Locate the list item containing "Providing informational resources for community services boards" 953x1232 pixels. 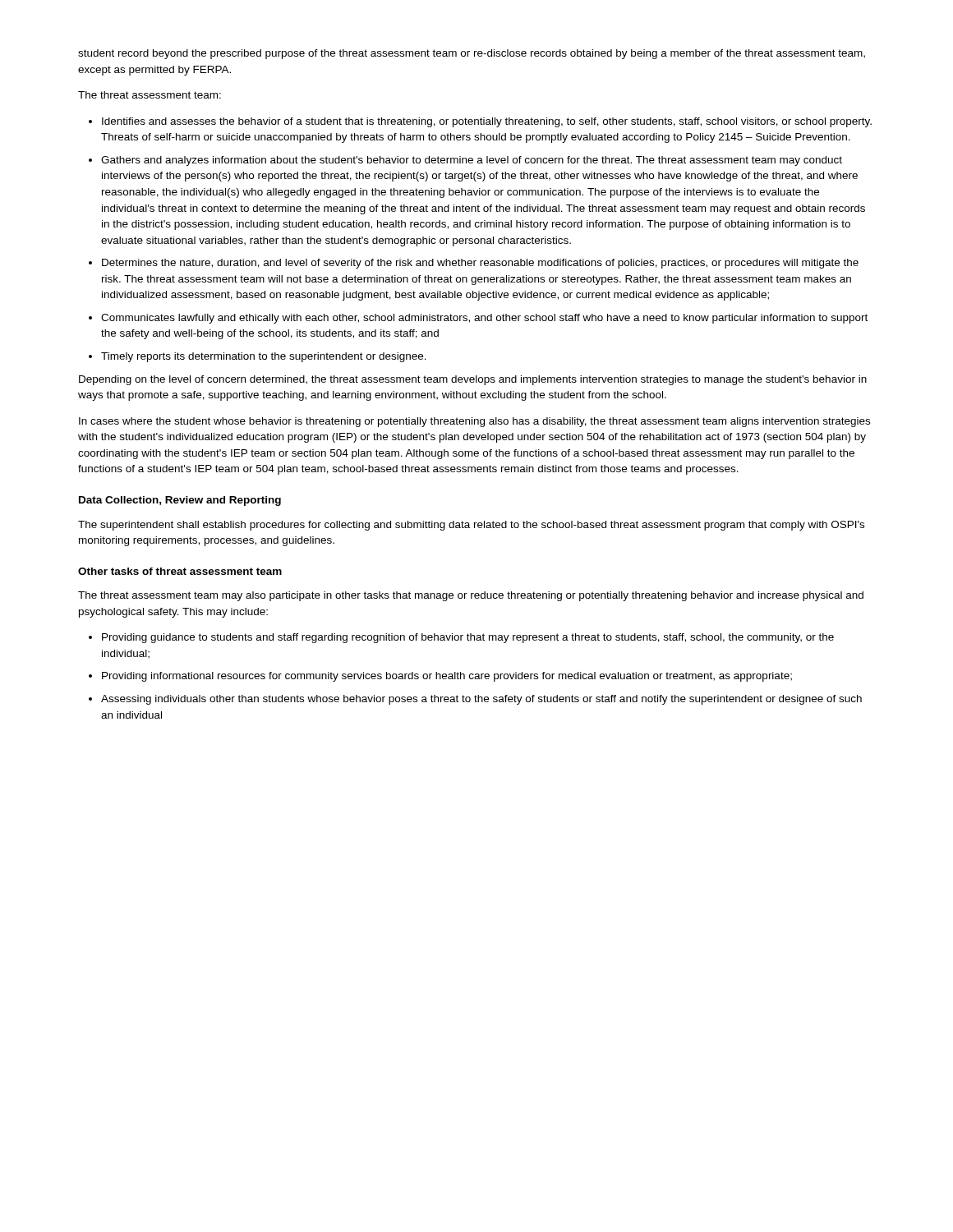coord(447,676)
